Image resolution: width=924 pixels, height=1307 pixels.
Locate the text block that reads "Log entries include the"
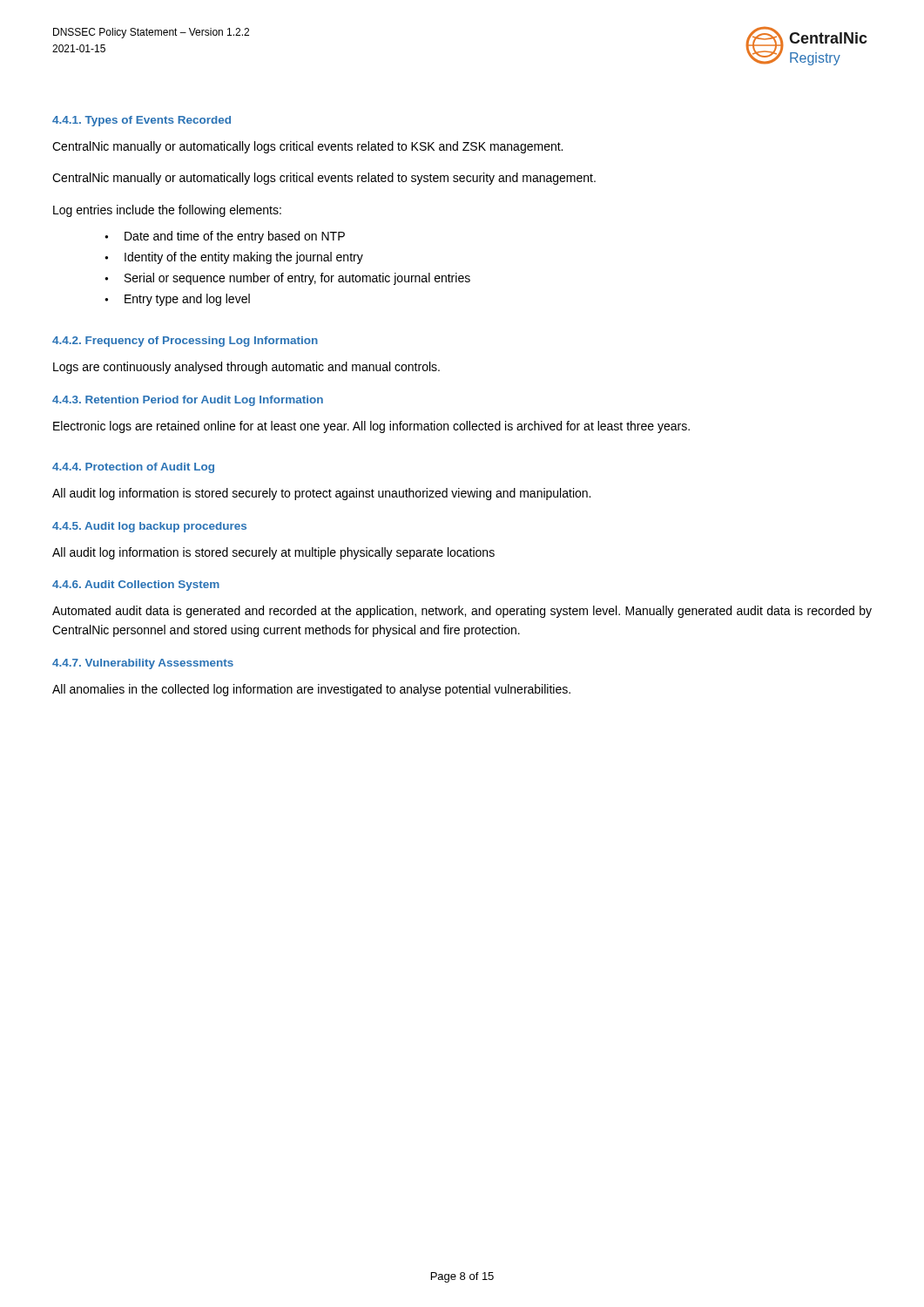[x=167, y=210]
